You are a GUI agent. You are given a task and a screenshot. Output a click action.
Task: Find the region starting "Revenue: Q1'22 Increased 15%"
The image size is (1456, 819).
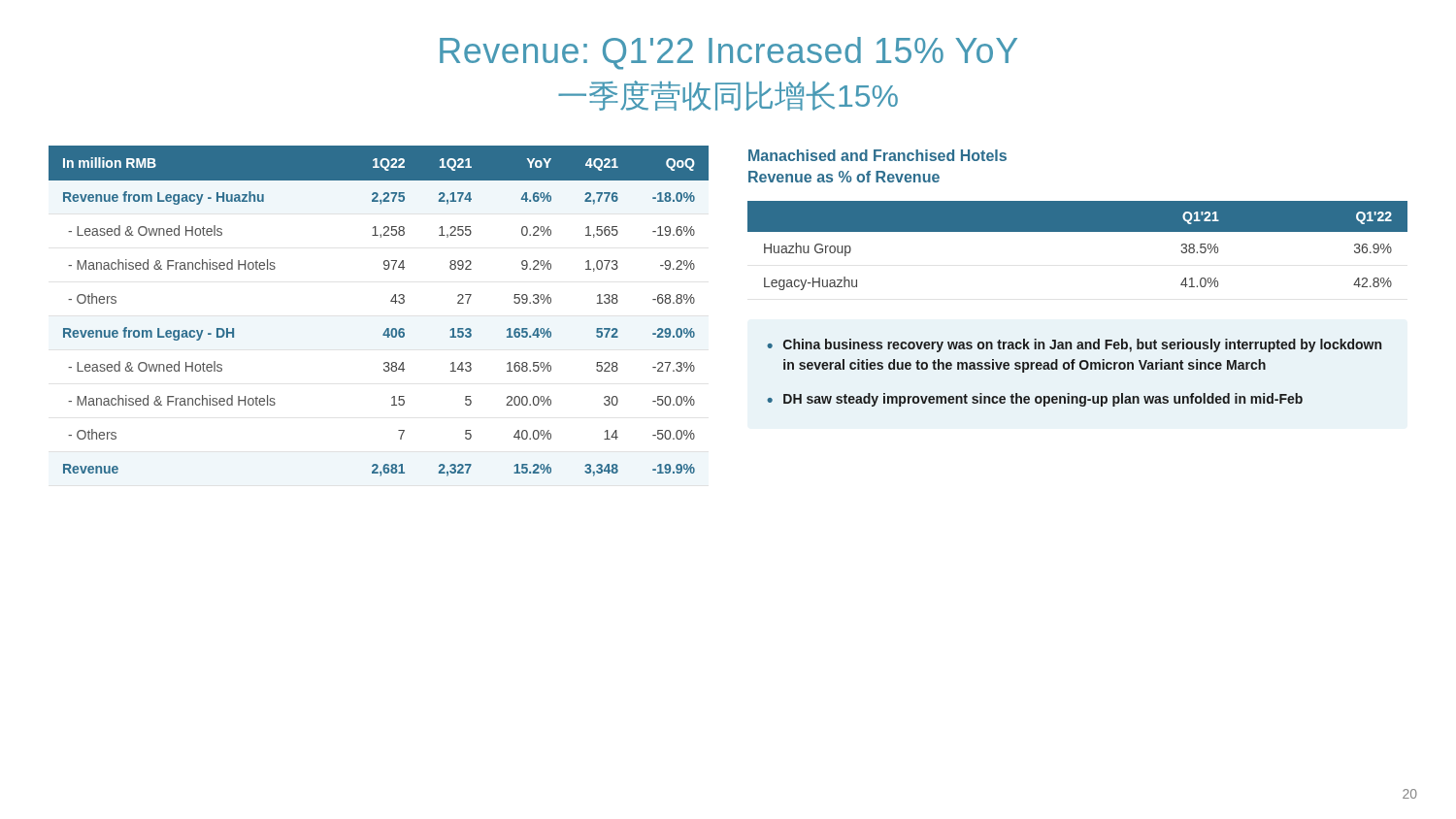pyautogui.click(x=728, y=75)
